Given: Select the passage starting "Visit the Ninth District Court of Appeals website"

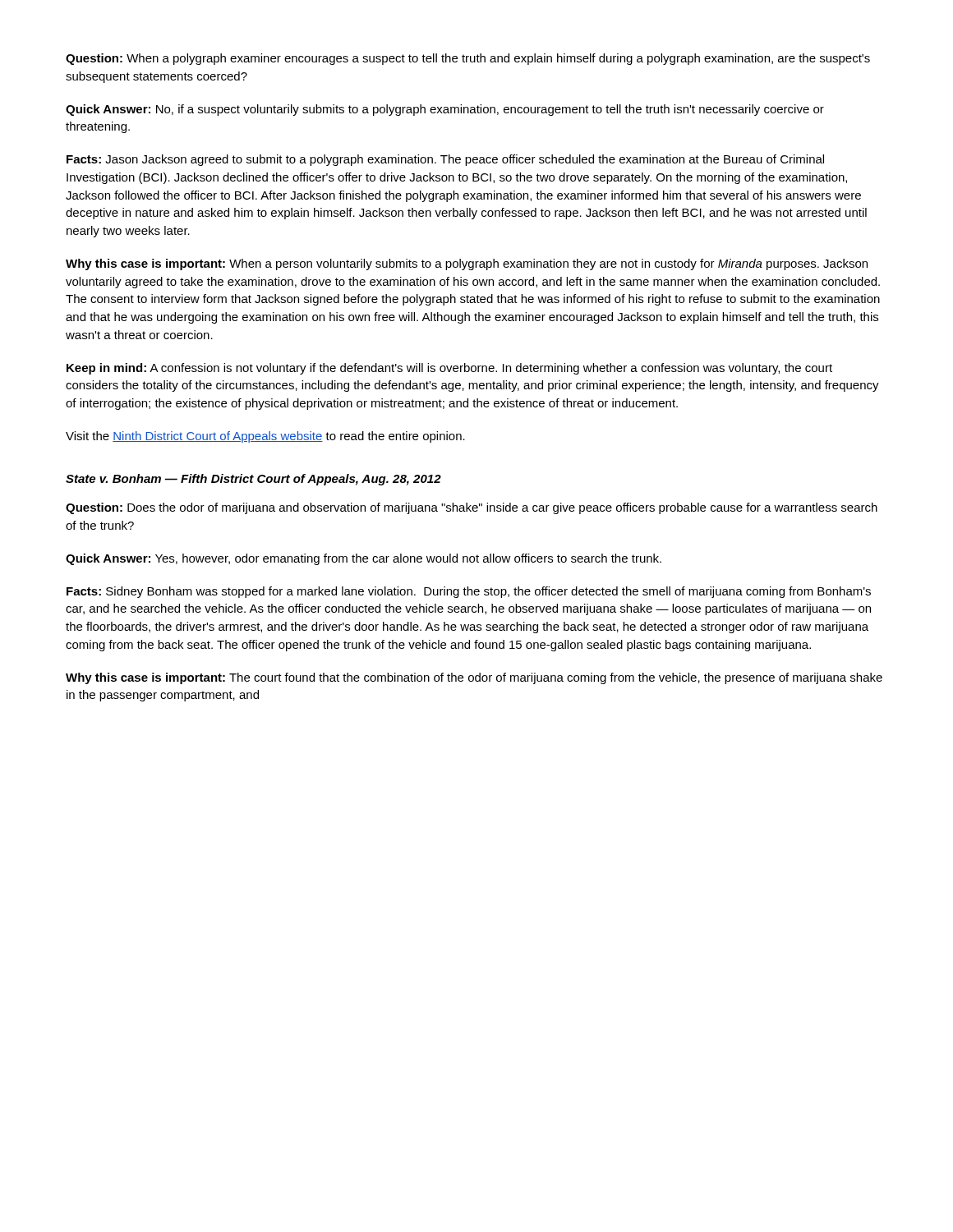Looking at the screenshot, I should [266, 436].
